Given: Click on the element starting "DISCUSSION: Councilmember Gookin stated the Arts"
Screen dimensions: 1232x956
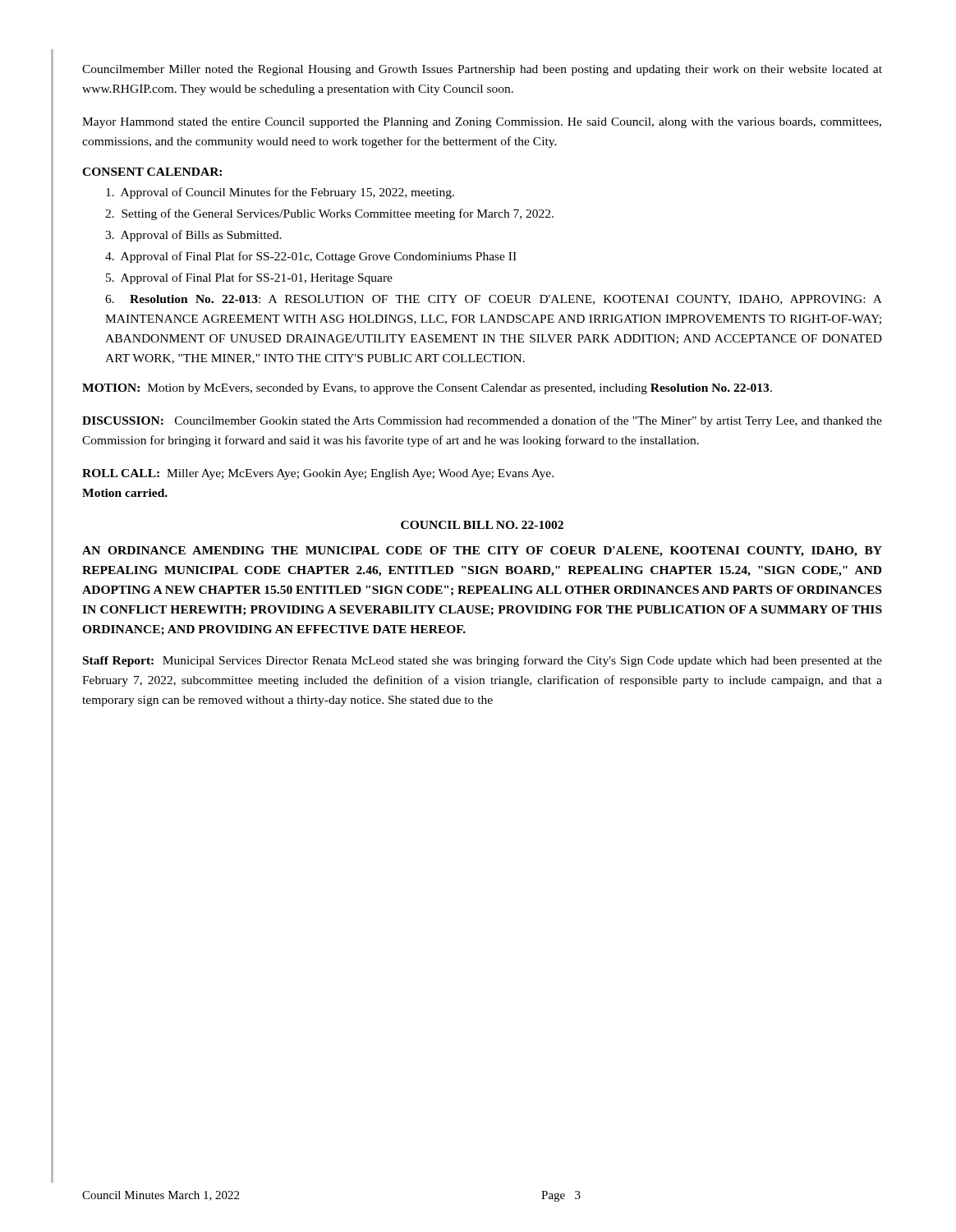Looking at the screenshot, I should 482,430.
